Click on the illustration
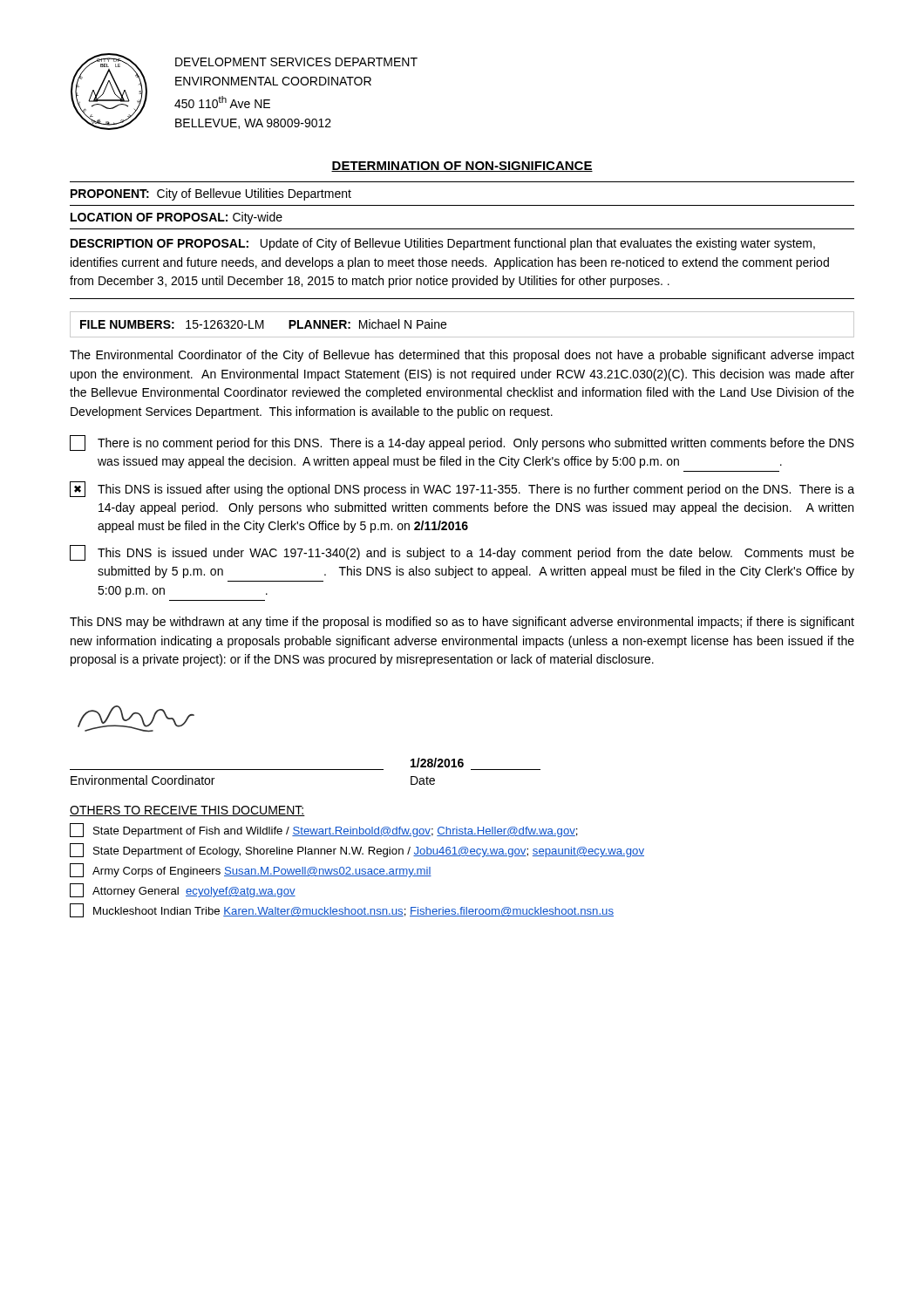The image size is (924, 1308). (x=462, y=717)
